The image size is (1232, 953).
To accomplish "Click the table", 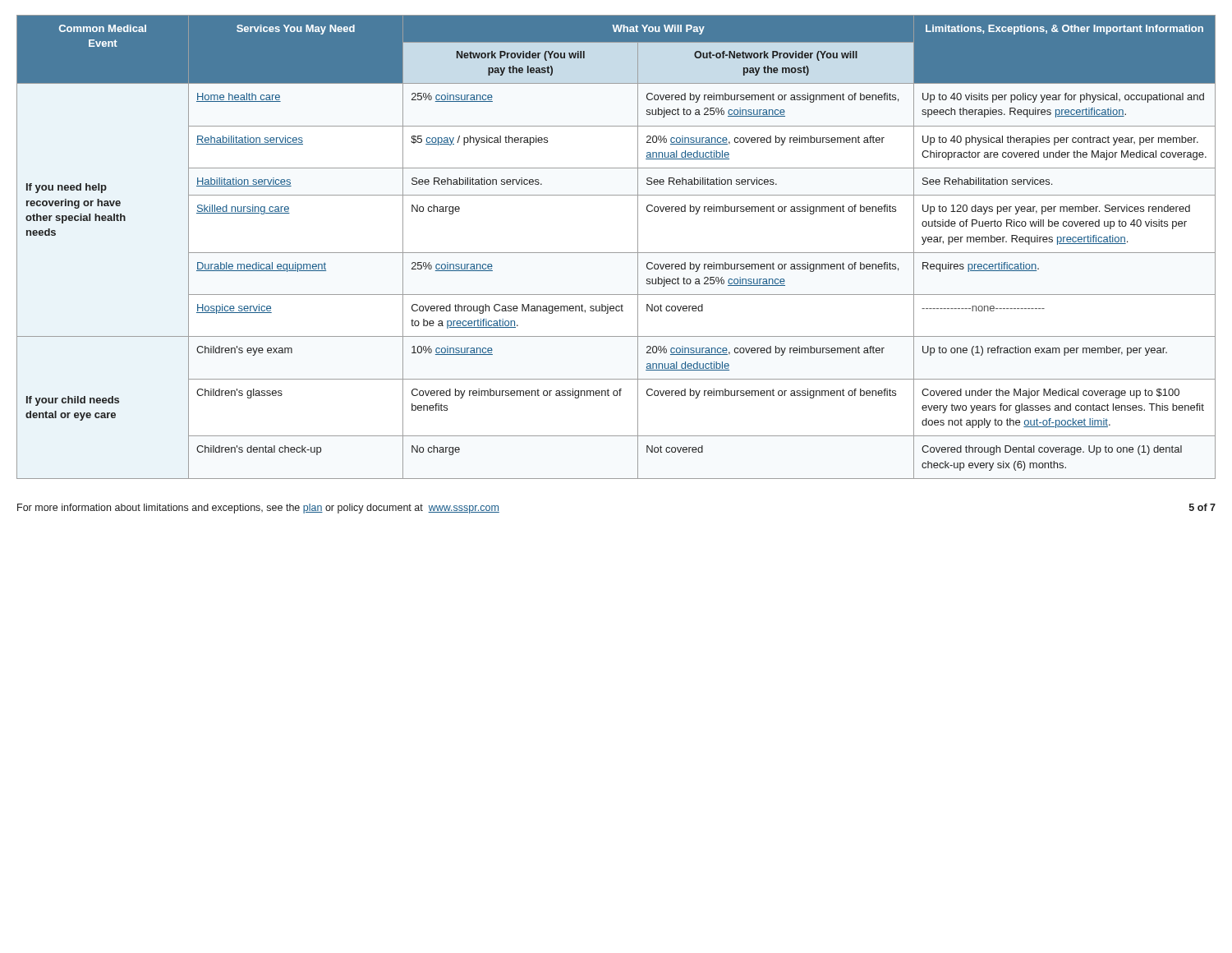I will point(616,247).
